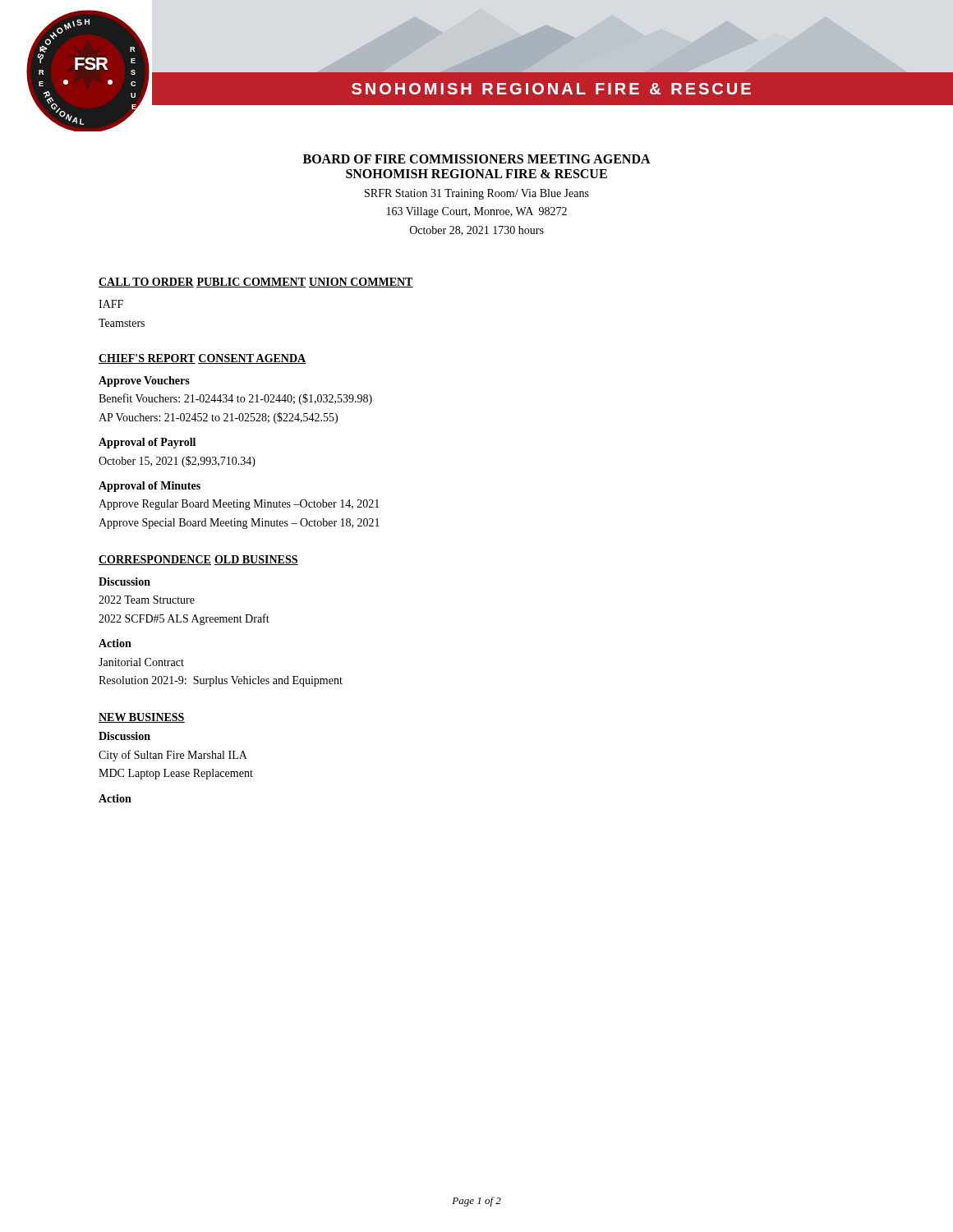Find the title containing "BOARD OF FIRE COMMISSIONERS MEETING AGENDA SNOHOMISH"
The width and height of the screenshot is (953, 1232).
[x=476, y=167]
